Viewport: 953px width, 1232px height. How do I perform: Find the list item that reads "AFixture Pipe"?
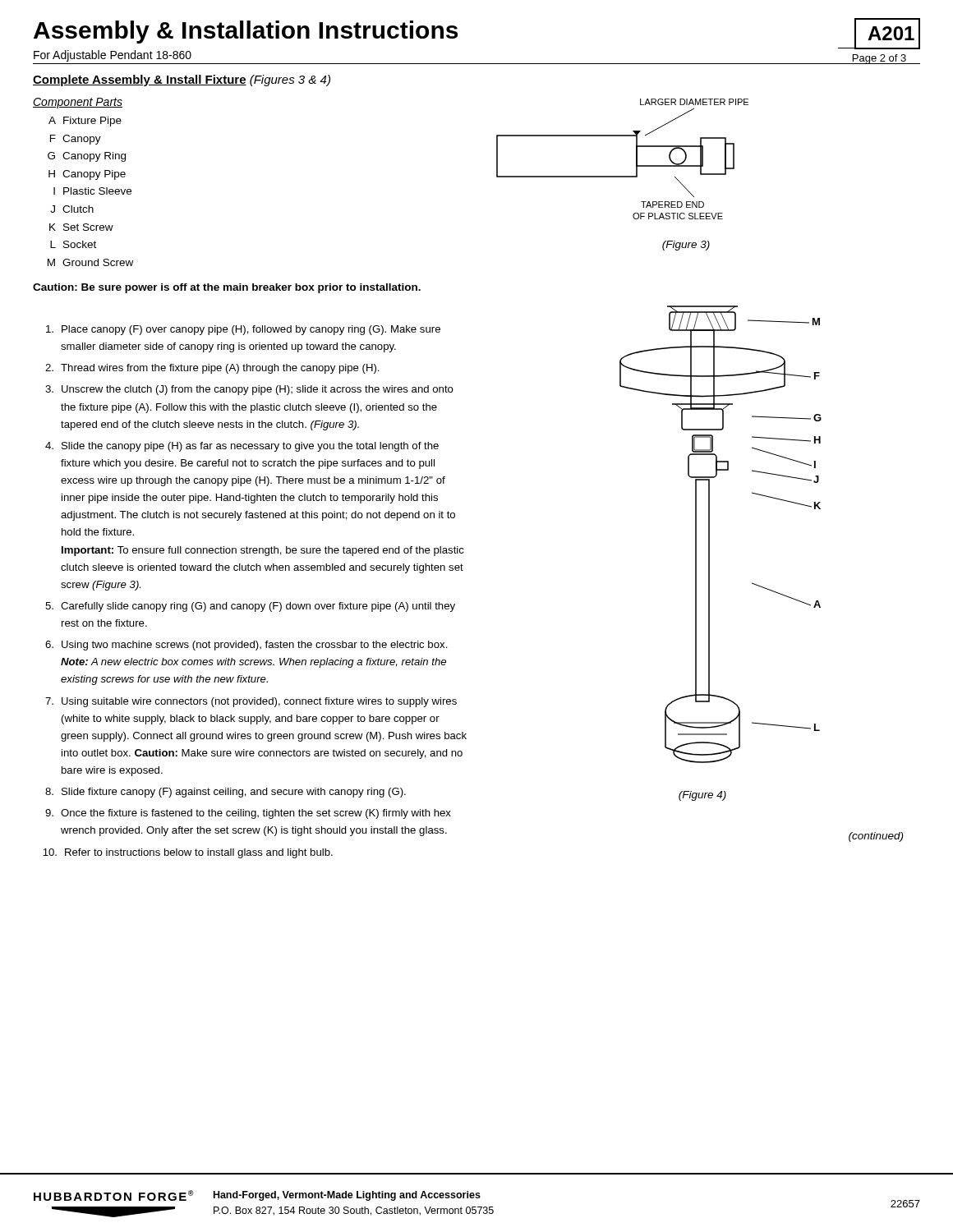77,121
